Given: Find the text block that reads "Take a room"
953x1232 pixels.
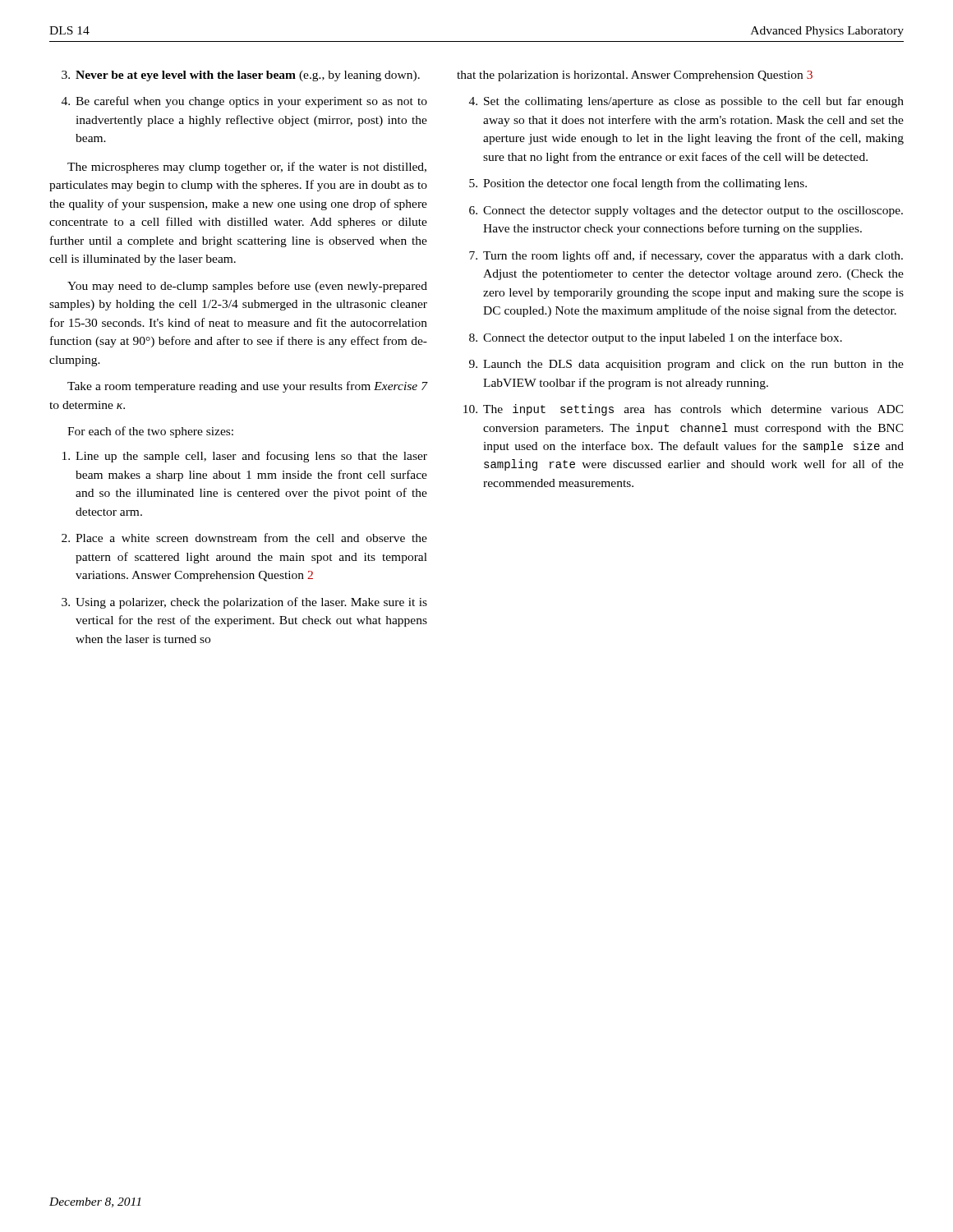Looking at the screenshot, I should (x=238, y=395).
